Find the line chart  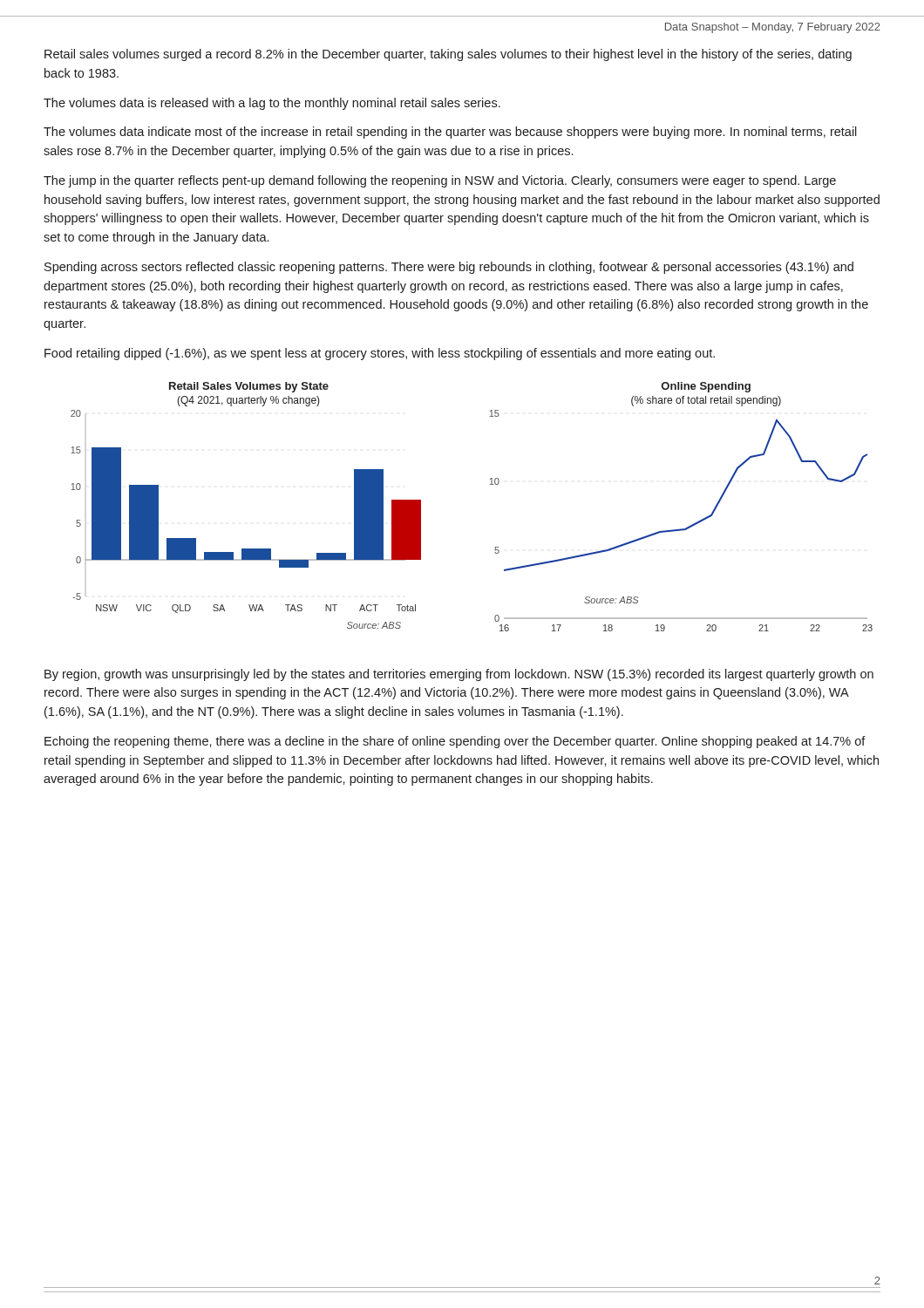[x=676, y=513]
